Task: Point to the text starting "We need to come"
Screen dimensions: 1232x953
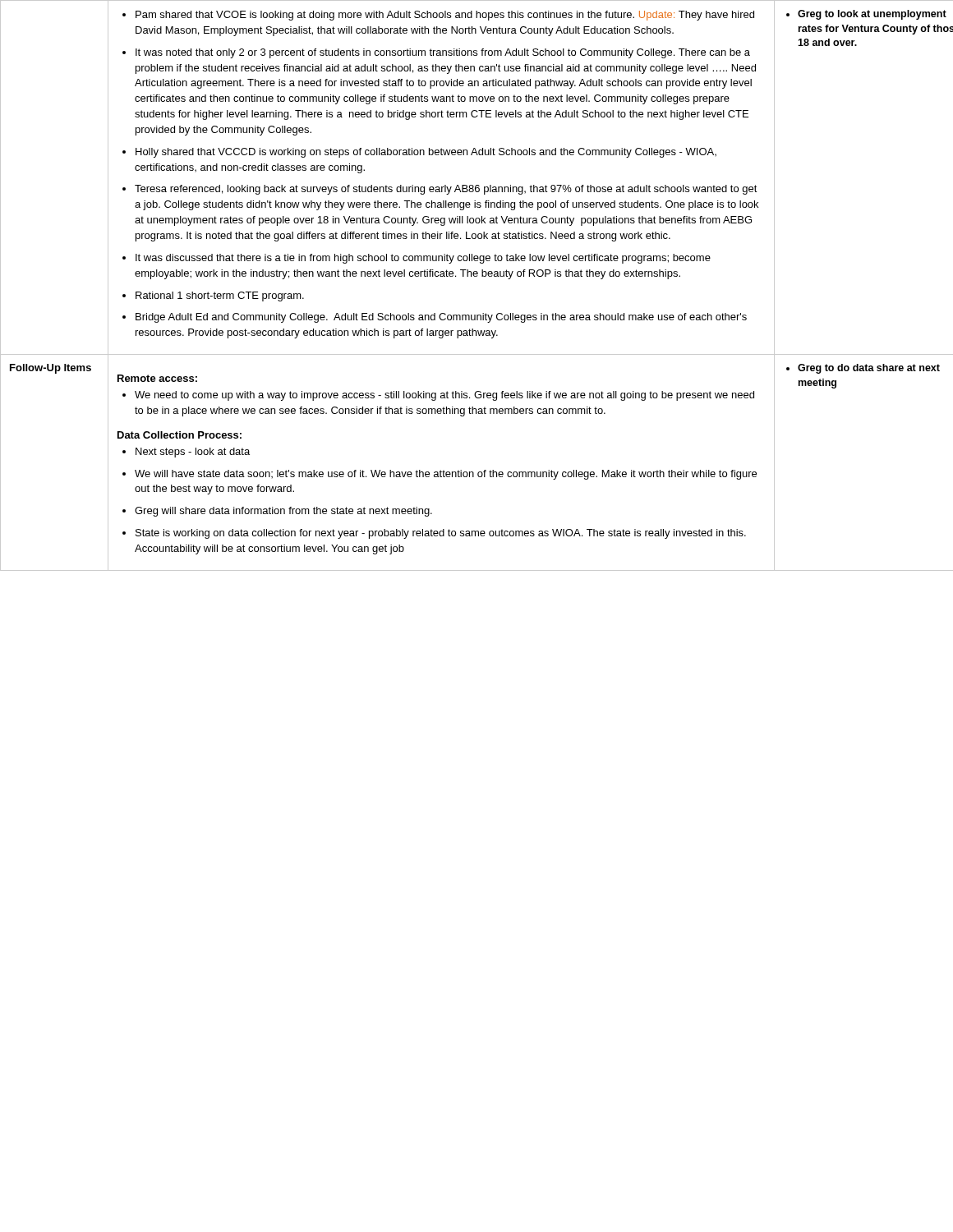Action: click(450, 403)
